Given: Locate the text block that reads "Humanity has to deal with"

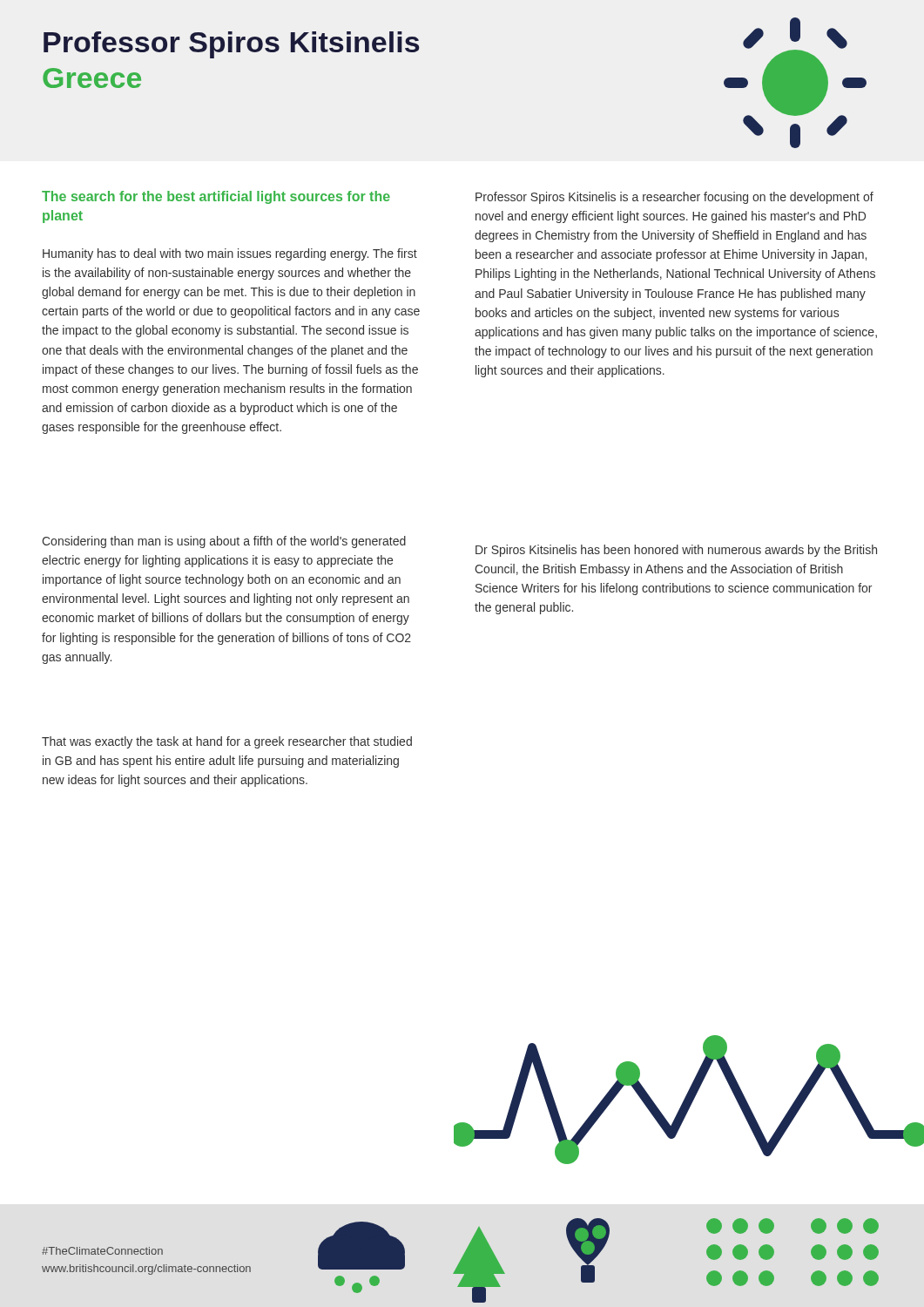Looking at the screenshot, I should pos(233,340).
